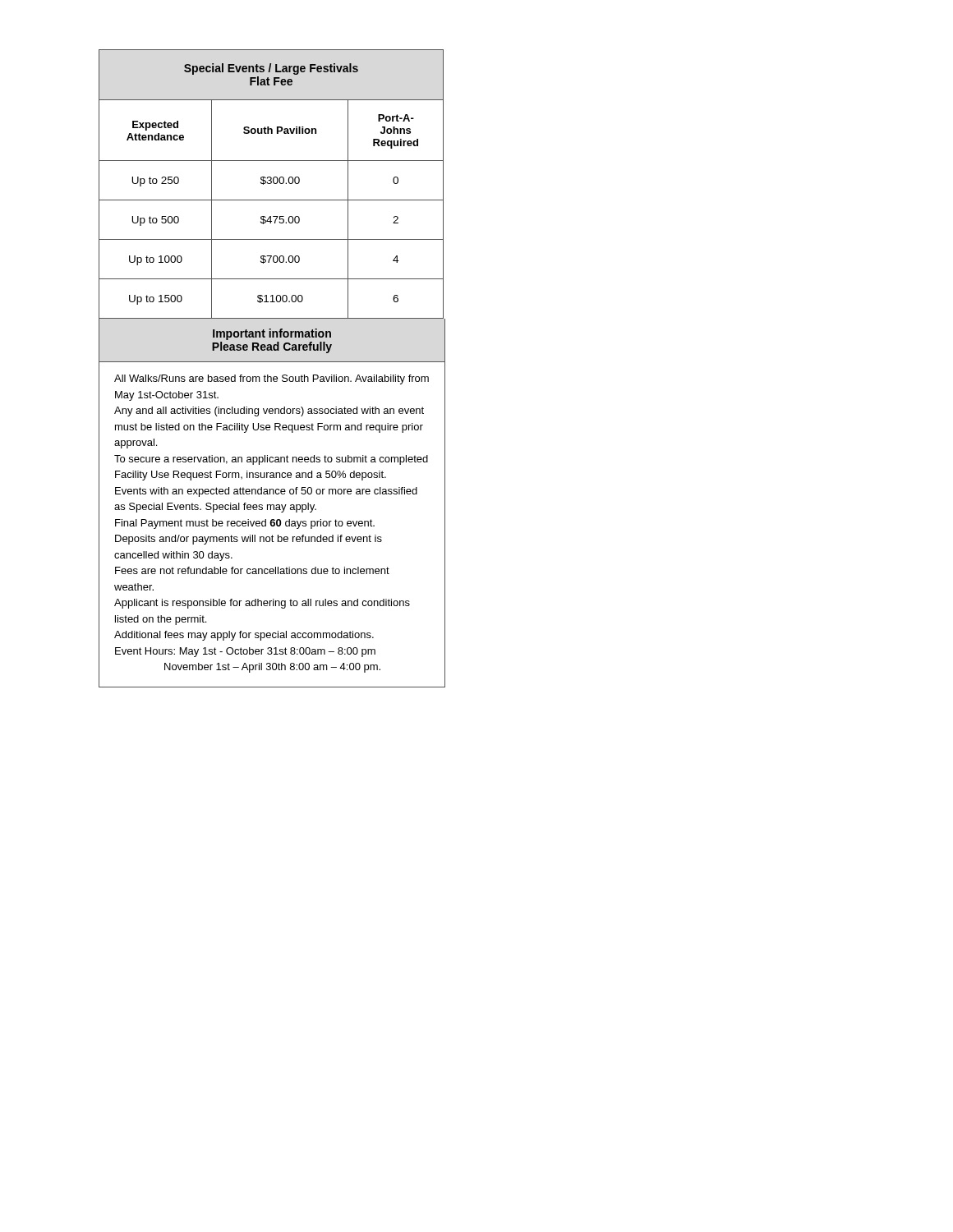953x1232 pixels.
Task: Find the text block containing "Events with an expected"
Action: pos(272,499)
